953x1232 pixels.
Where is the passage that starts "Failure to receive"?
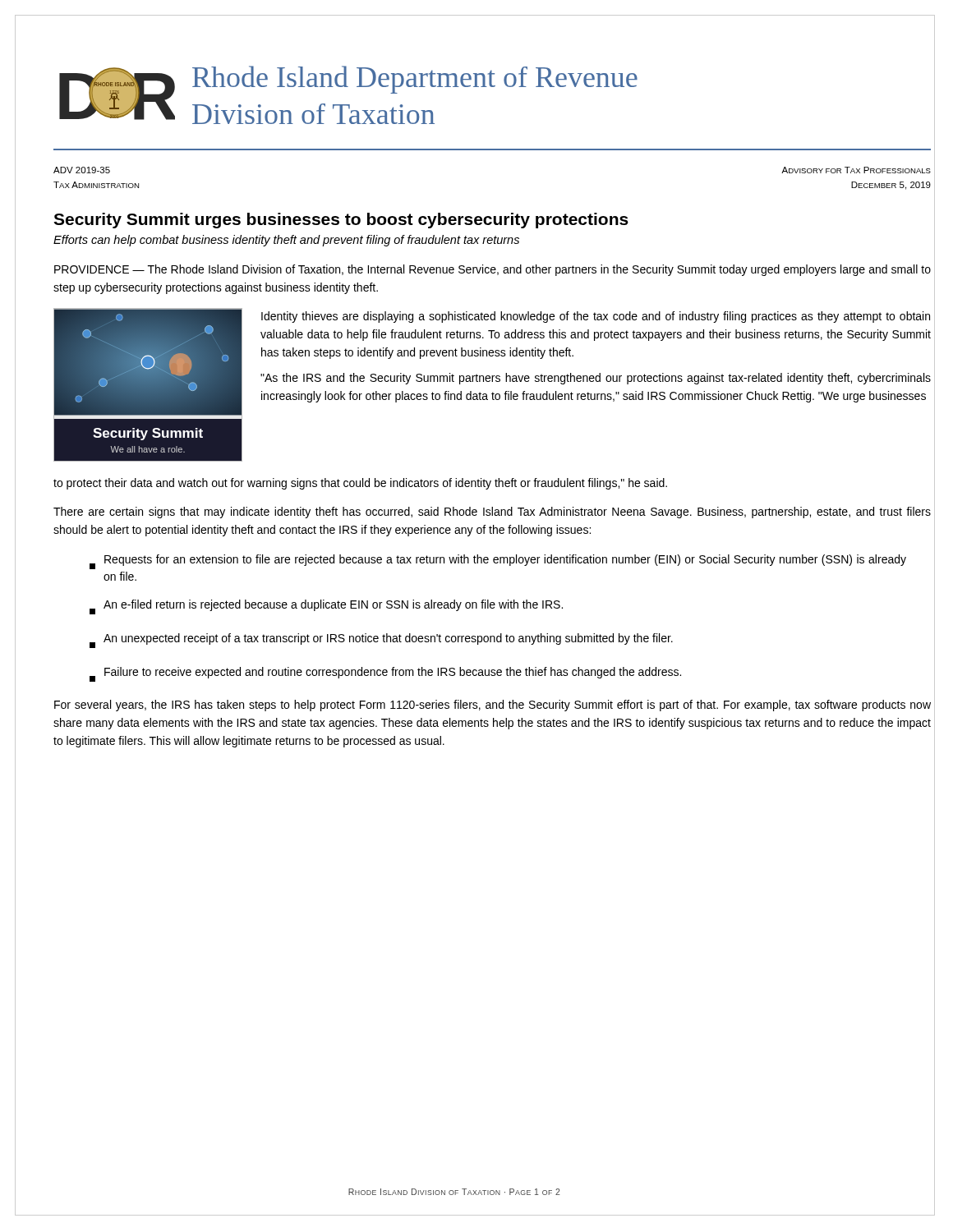(510, 675)
